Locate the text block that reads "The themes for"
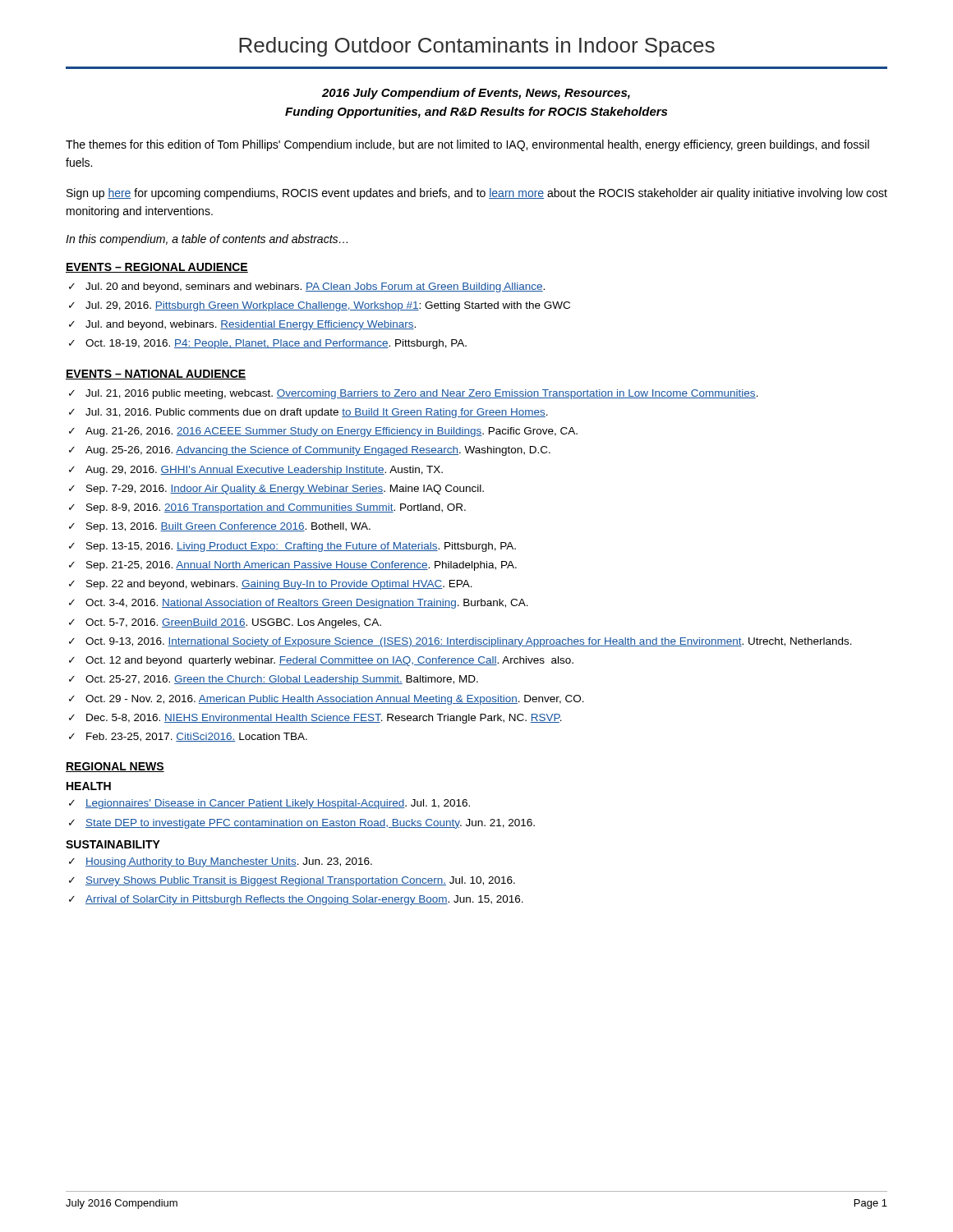 point(476,154)
